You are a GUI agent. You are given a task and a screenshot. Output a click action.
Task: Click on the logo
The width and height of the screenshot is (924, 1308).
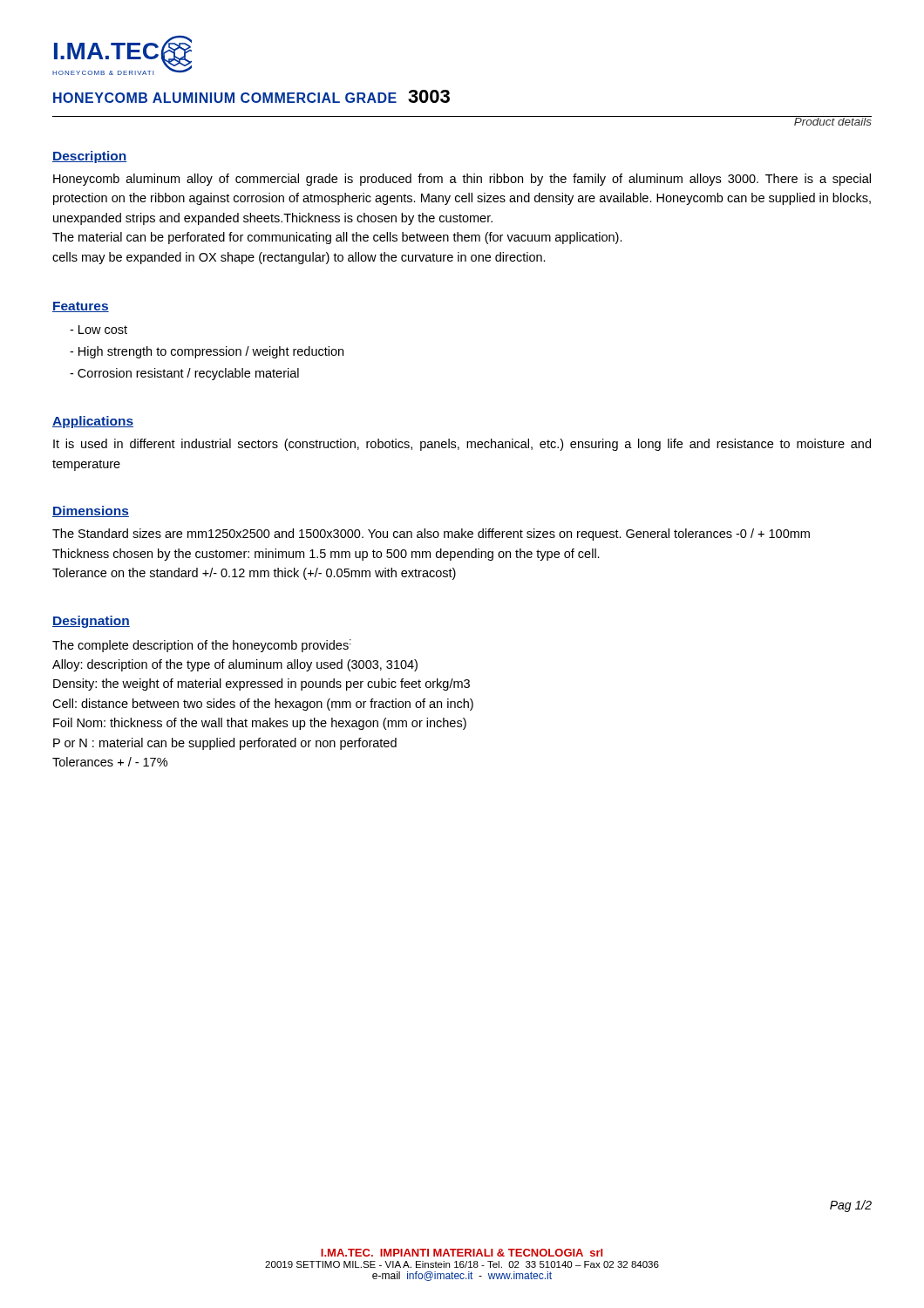point(122,61)
